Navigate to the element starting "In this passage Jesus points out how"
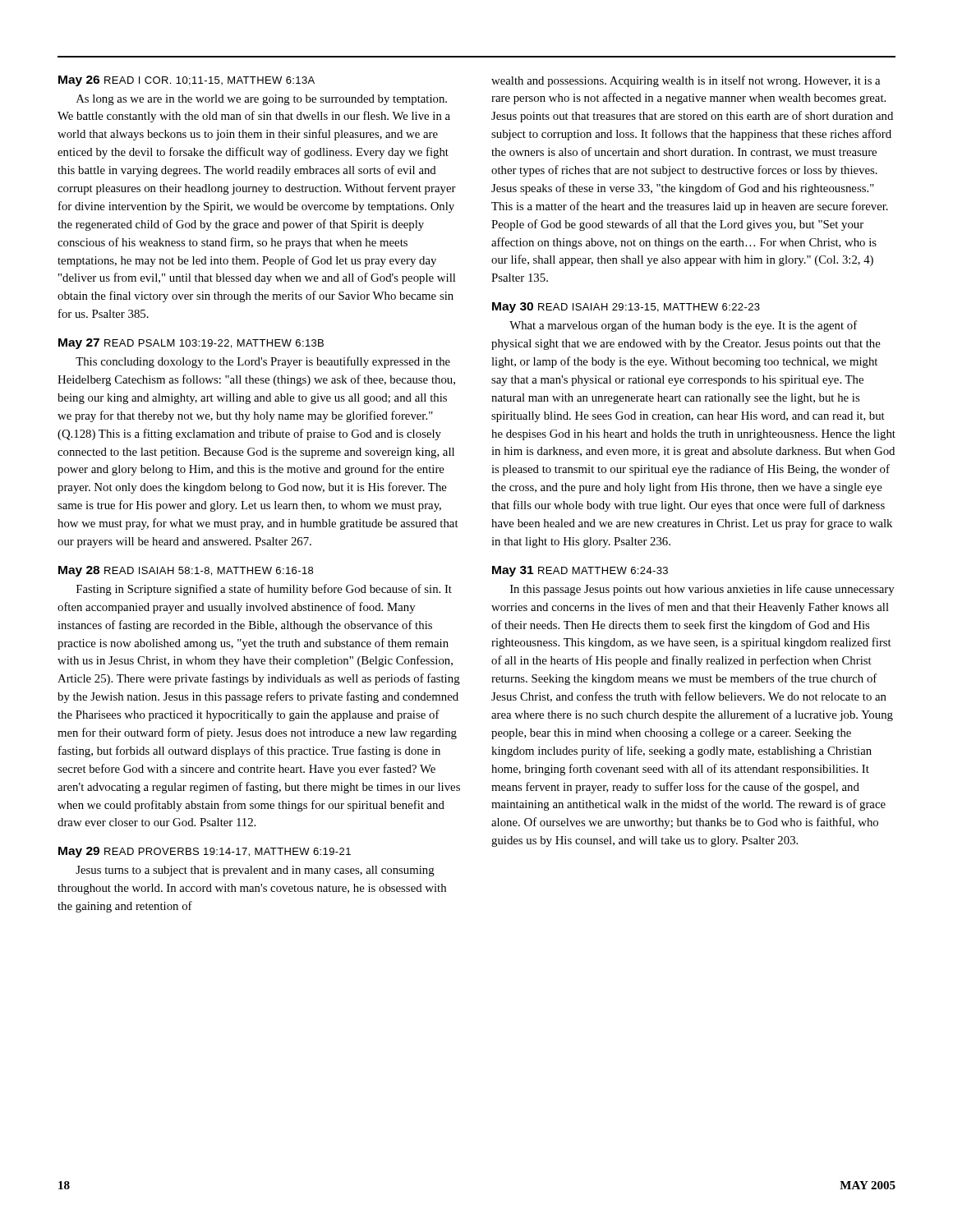The image size is (953, 1232). pyautogui.click(x=693, y=715)
